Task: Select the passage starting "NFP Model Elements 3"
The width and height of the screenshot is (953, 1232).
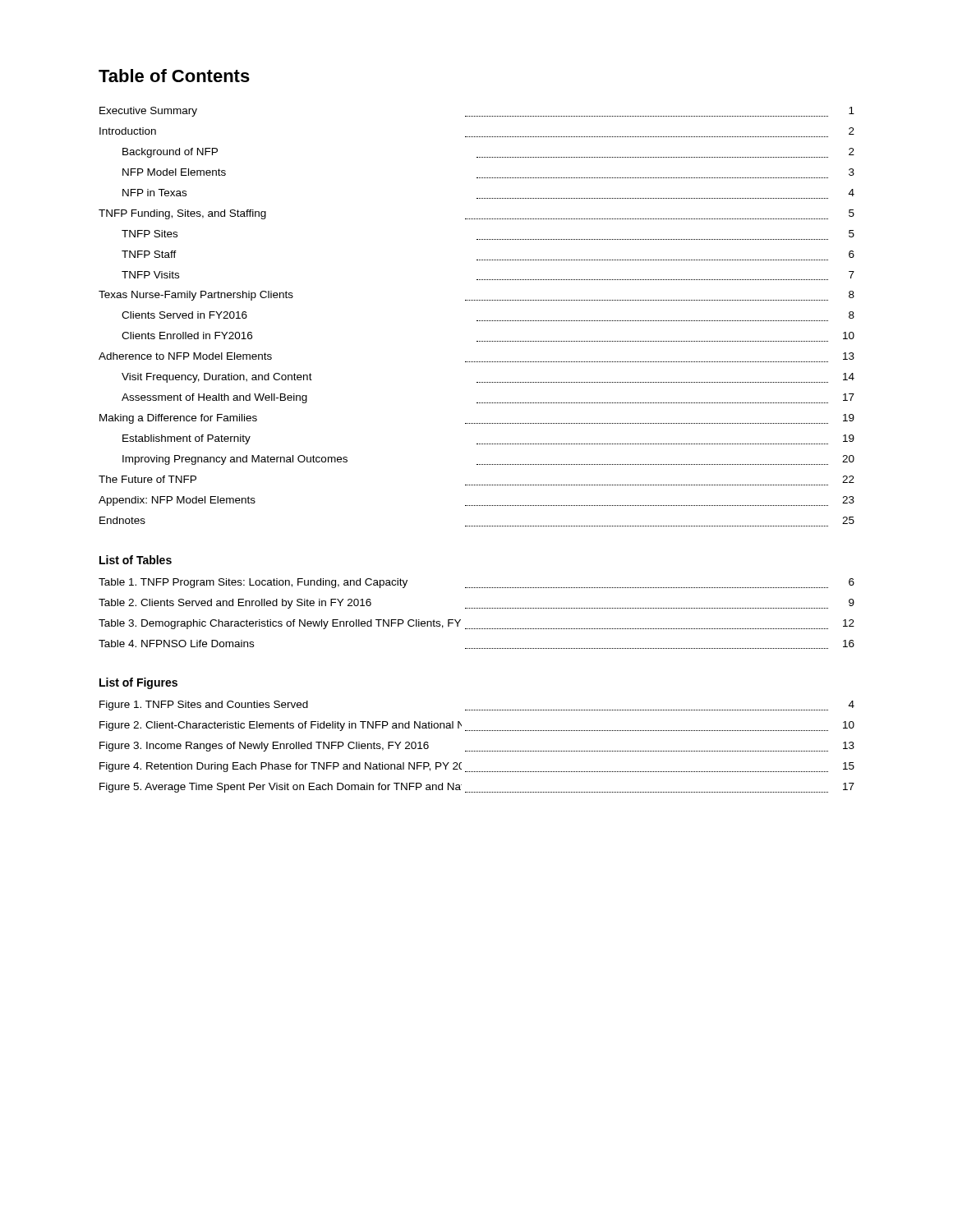Action: [488, 173]
